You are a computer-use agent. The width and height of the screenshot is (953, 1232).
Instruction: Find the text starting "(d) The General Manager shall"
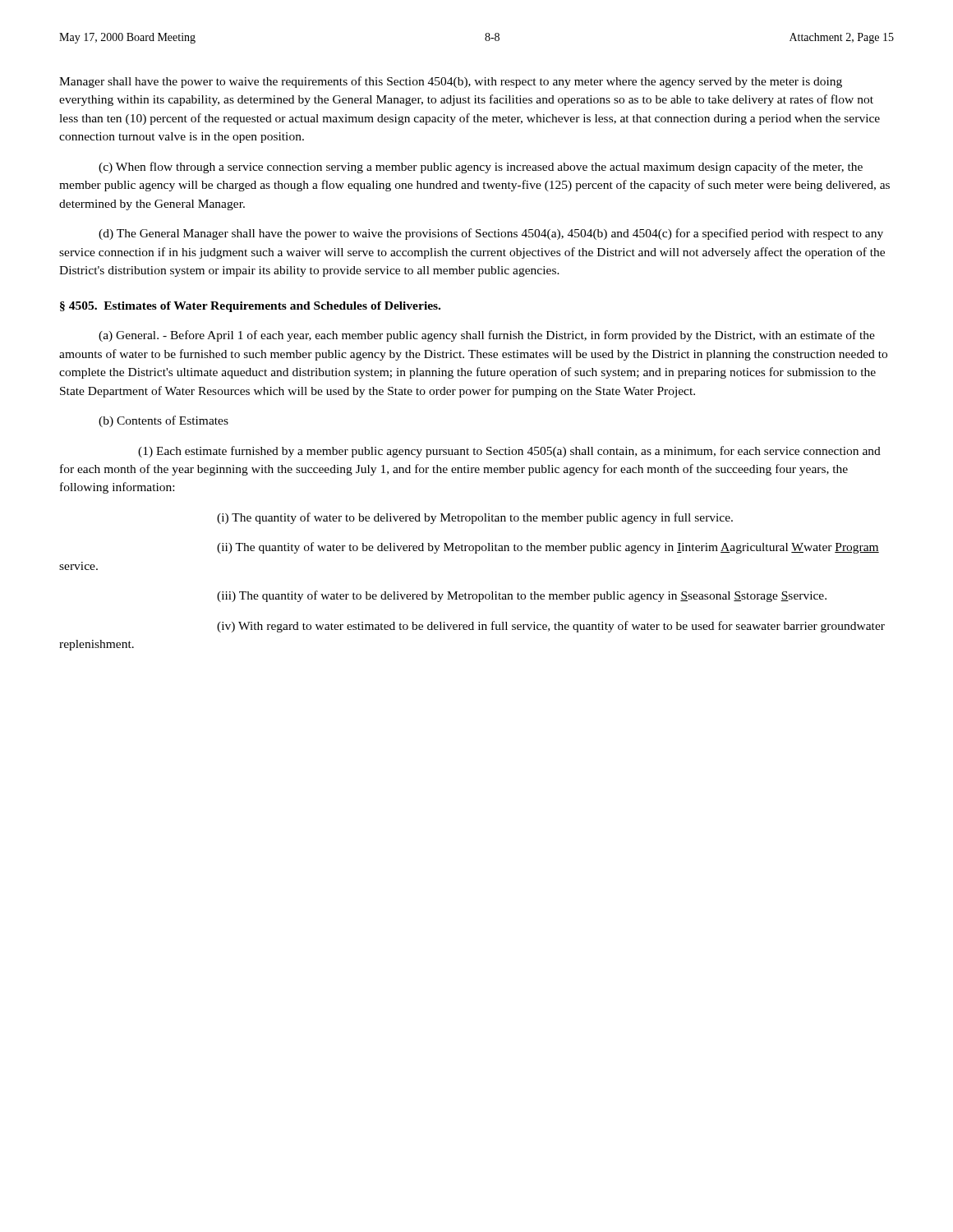click(472, 252)
